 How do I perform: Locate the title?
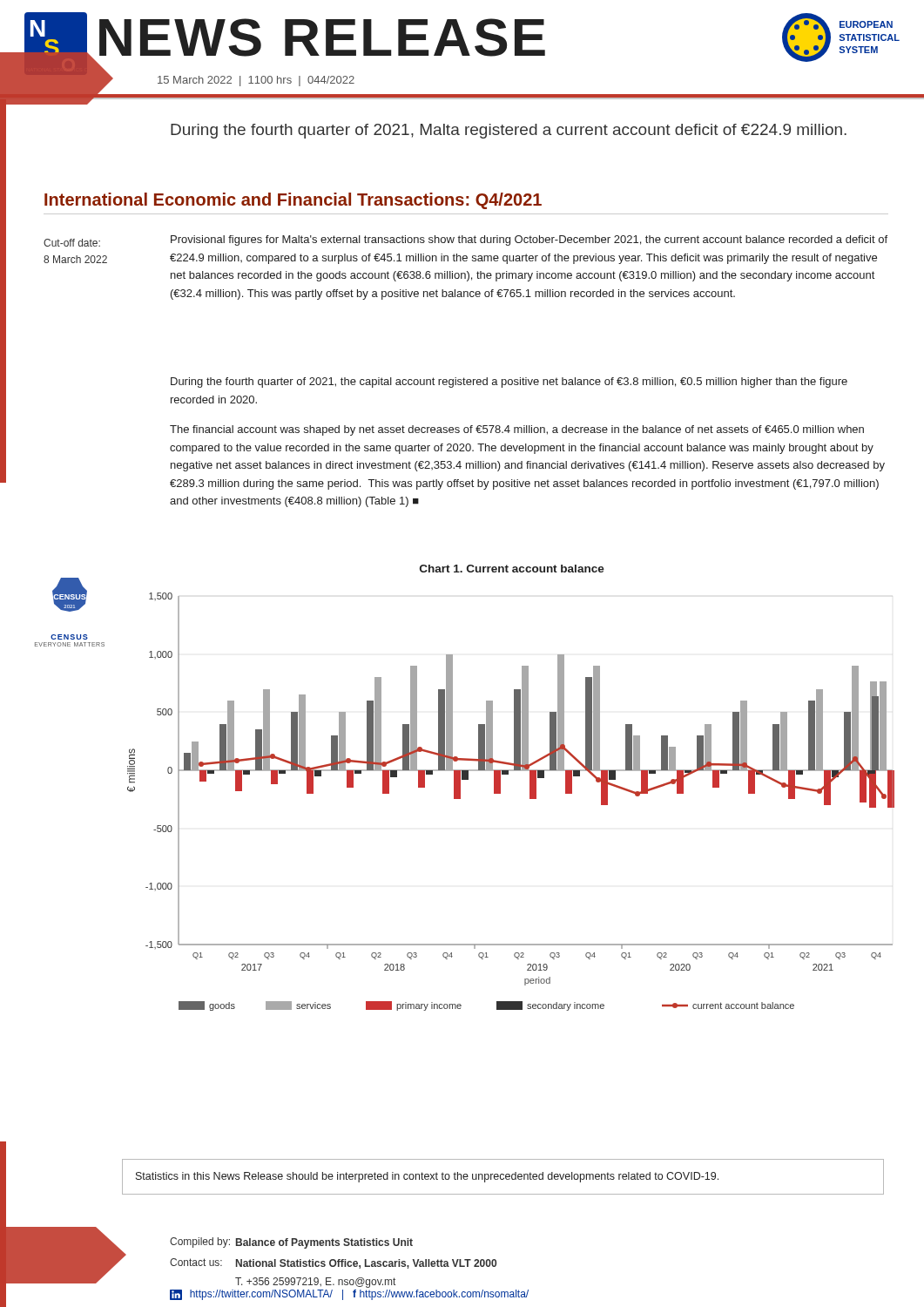tap(509, 129)
